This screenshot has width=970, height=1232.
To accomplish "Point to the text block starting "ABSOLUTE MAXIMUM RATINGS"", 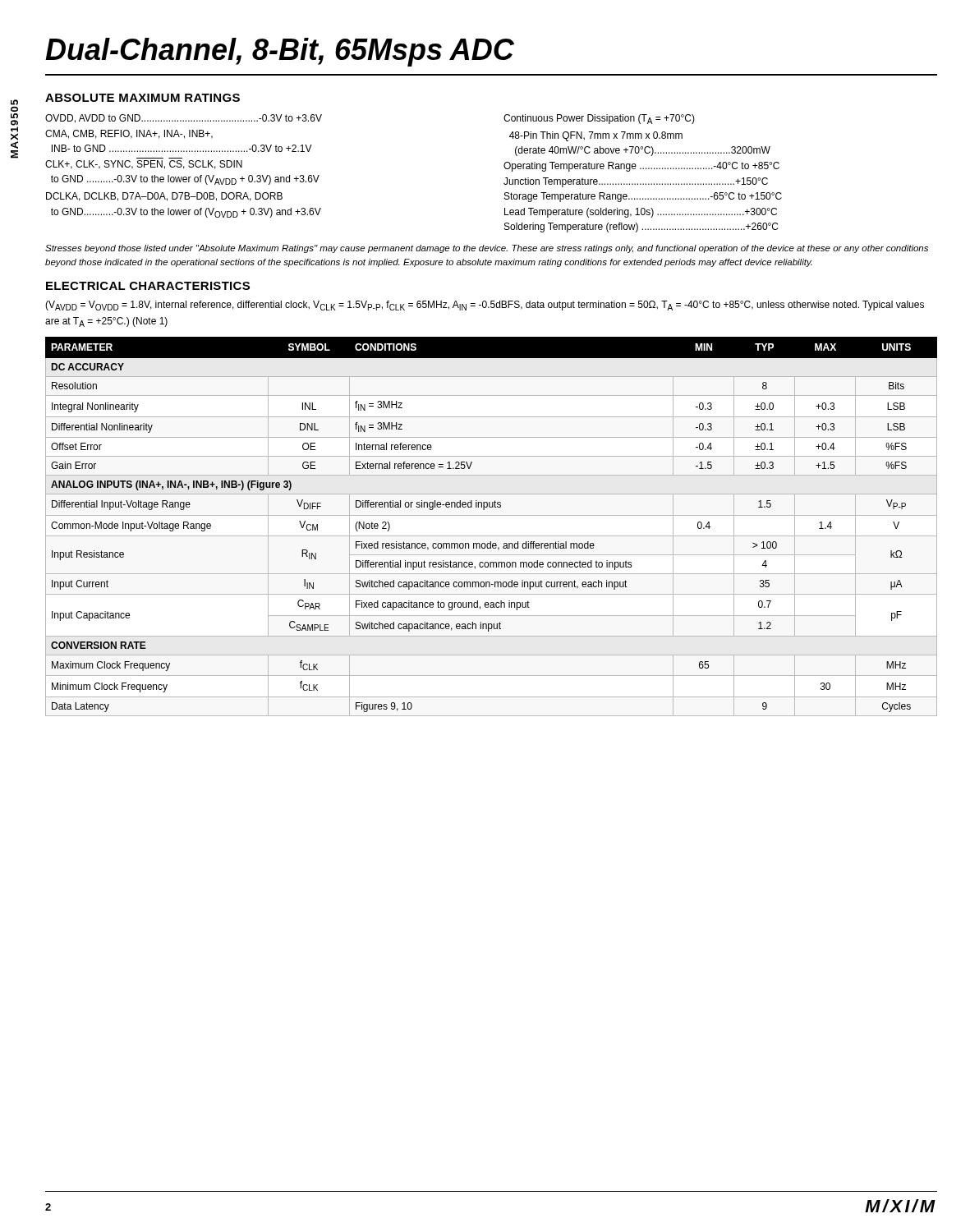I will point(143,97).
